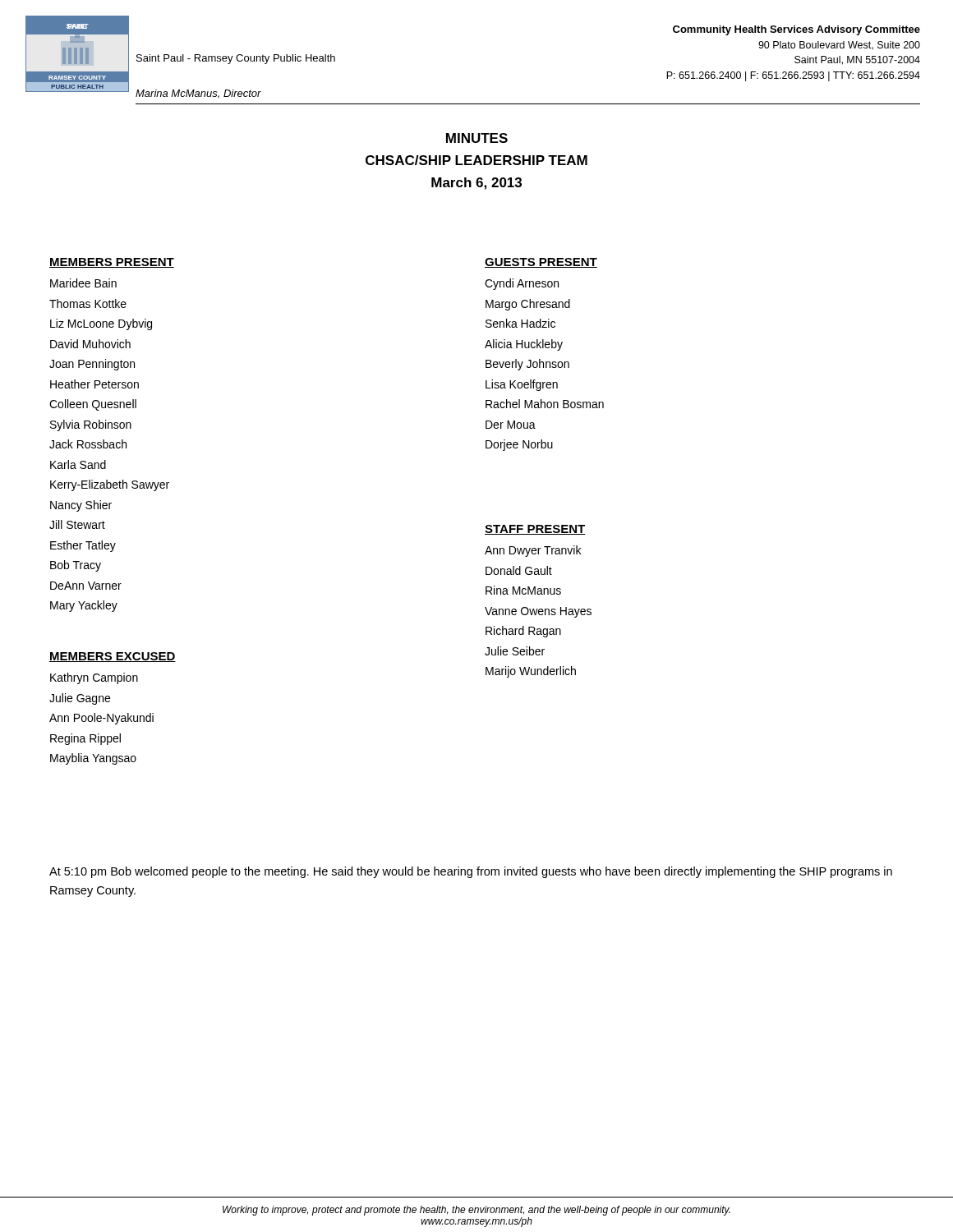Find the list item containing "Der Moua"
This screenshot has height=1232, width=953.
[510, 424]
